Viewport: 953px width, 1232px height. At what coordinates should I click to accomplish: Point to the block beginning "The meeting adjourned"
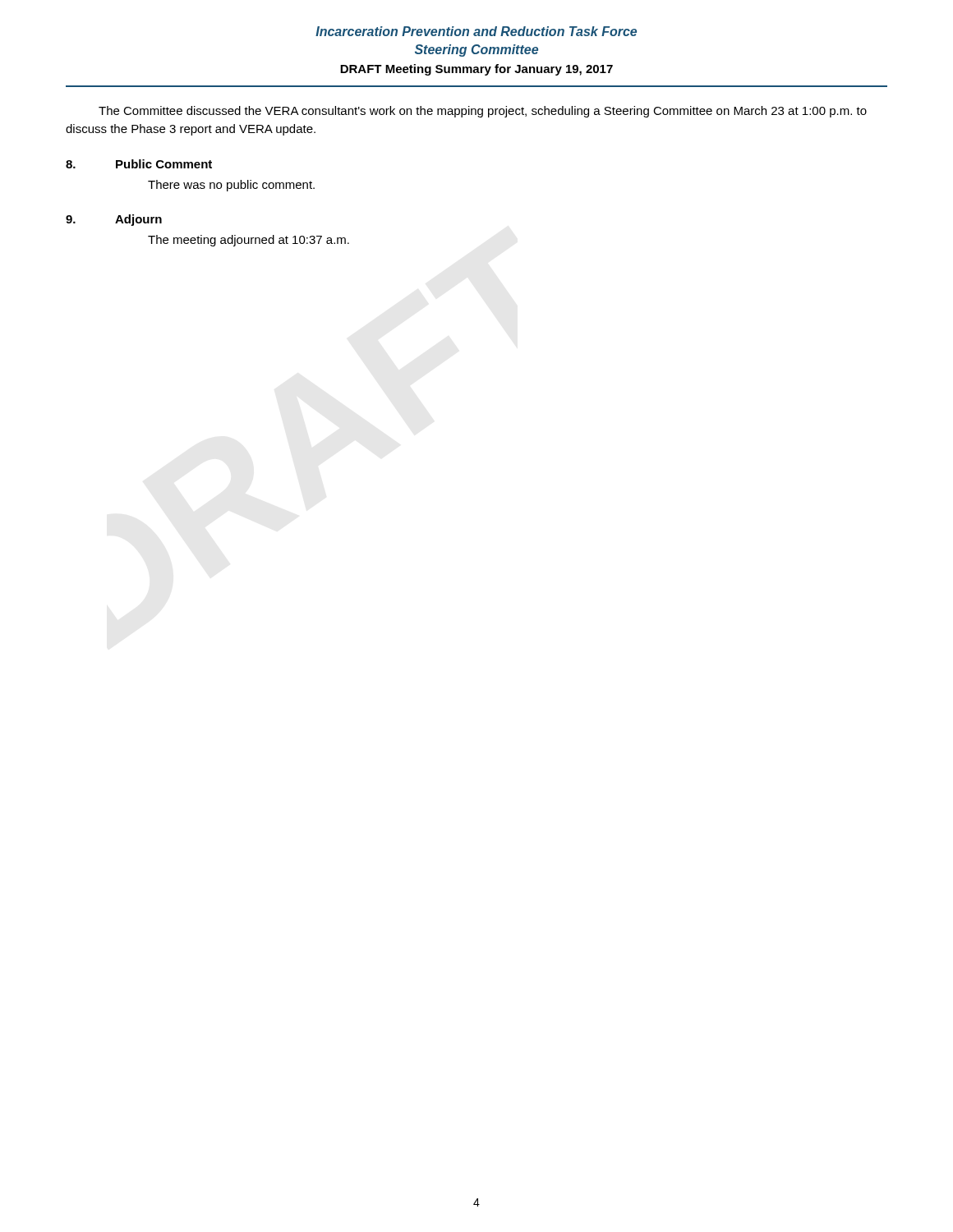[x=249, y=240]
